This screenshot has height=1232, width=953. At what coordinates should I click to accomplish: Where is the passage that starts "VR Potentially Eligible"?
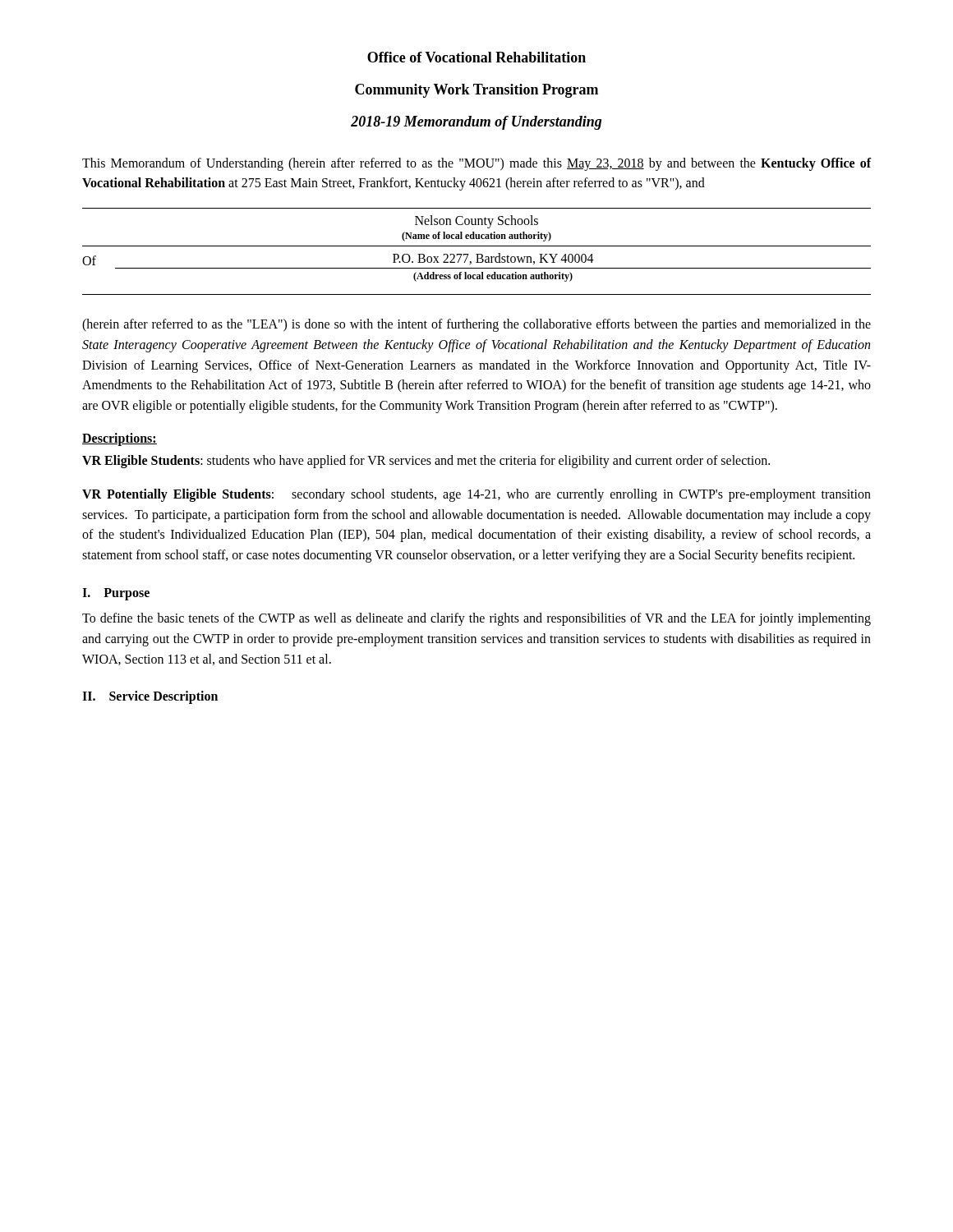tap(476, 524)
